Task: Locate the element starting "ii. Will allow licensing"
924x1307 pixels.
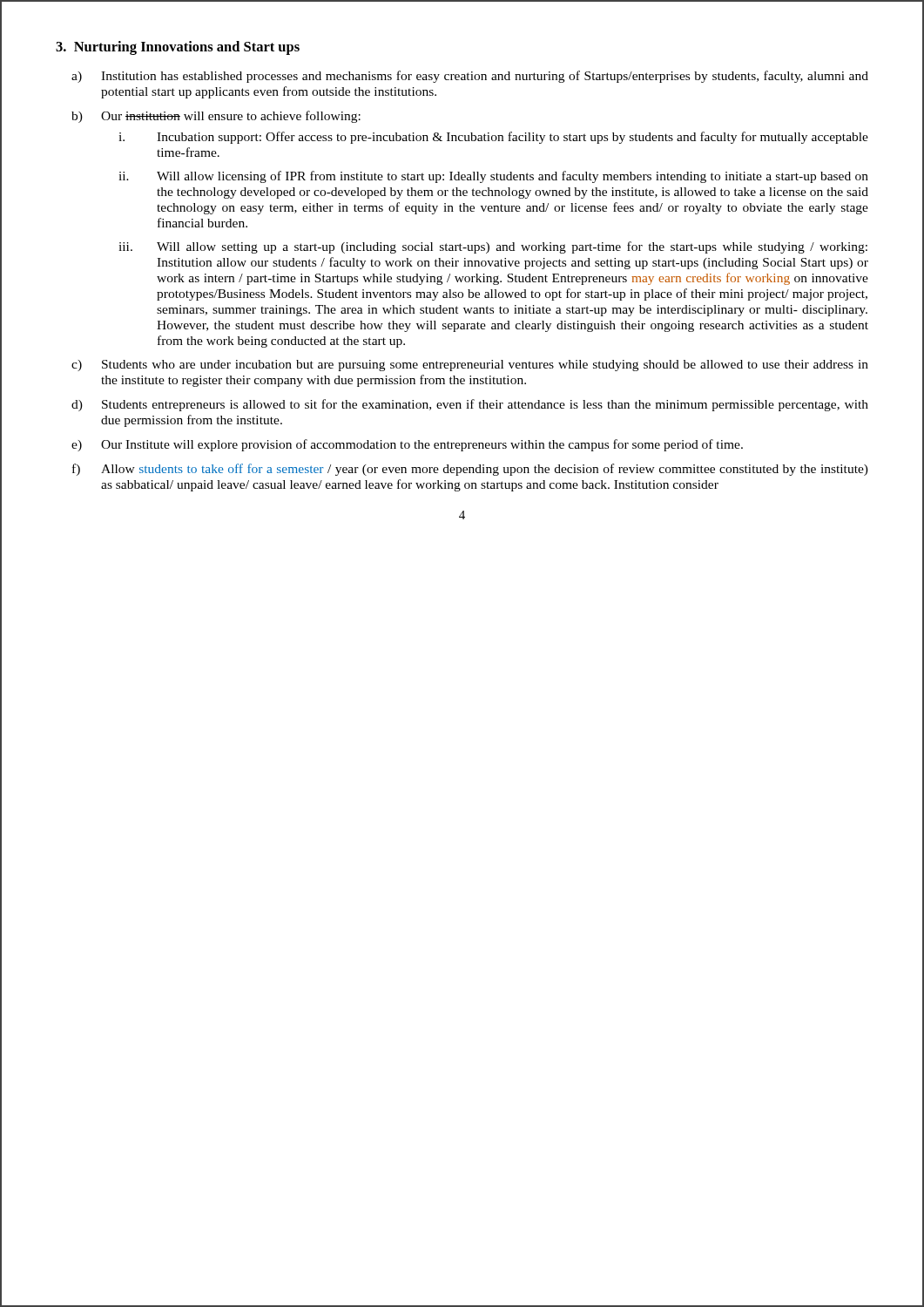Action: (493, 200)
